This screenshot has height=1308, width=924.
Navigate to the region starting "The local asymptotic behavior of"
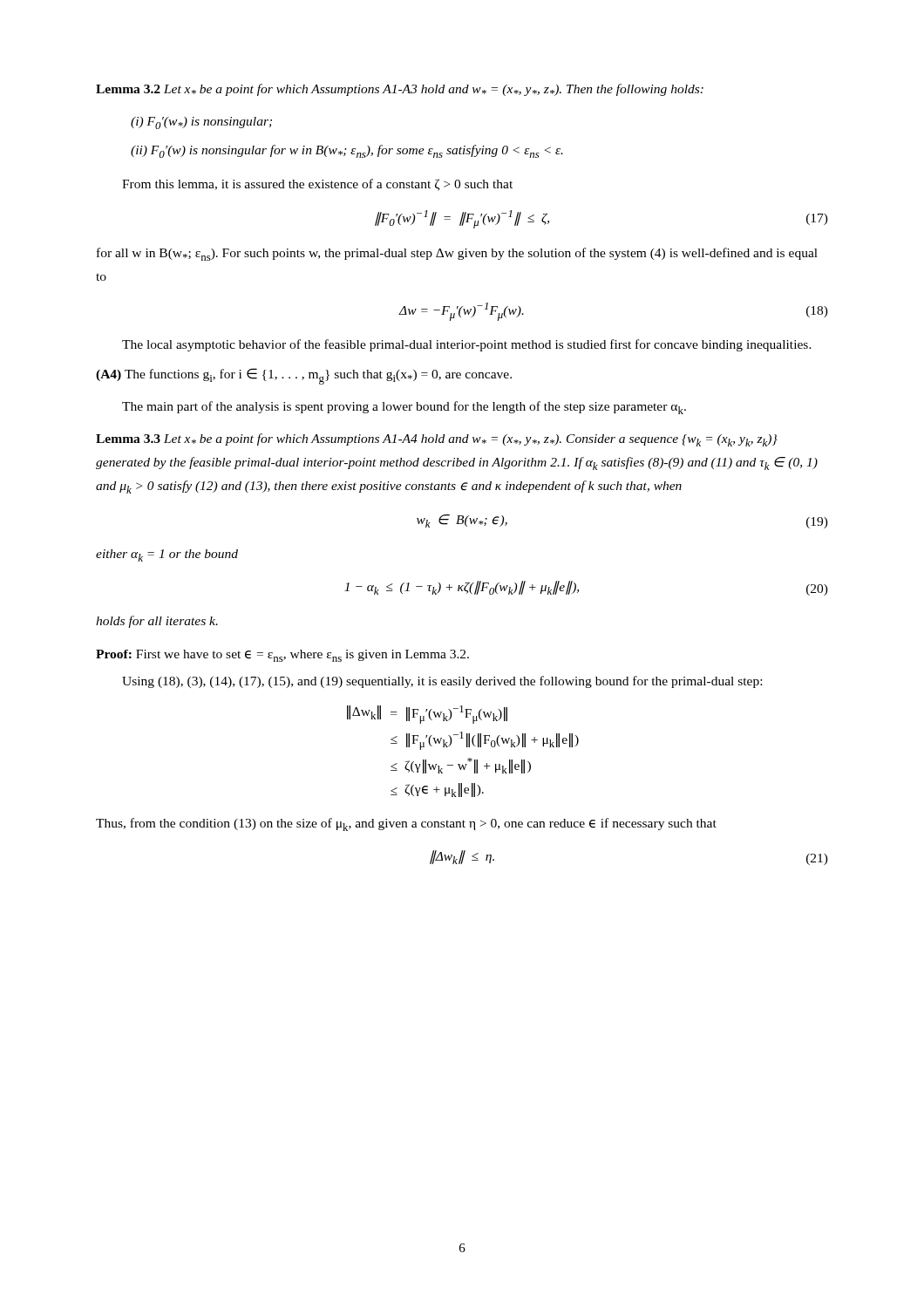[x=467, y=344]
